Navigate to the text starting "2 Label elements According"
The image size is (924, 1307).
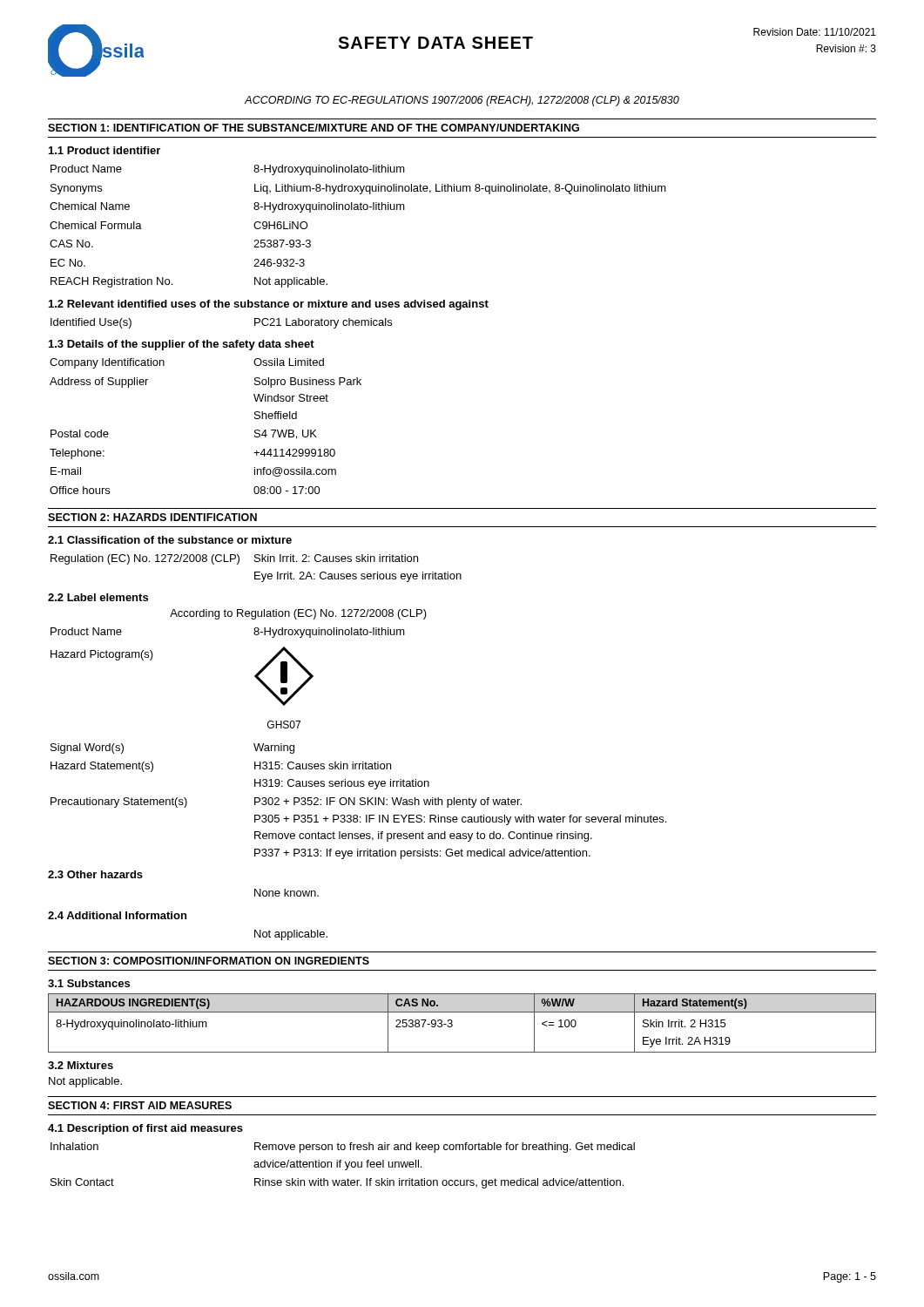click(x=98, y=597)
